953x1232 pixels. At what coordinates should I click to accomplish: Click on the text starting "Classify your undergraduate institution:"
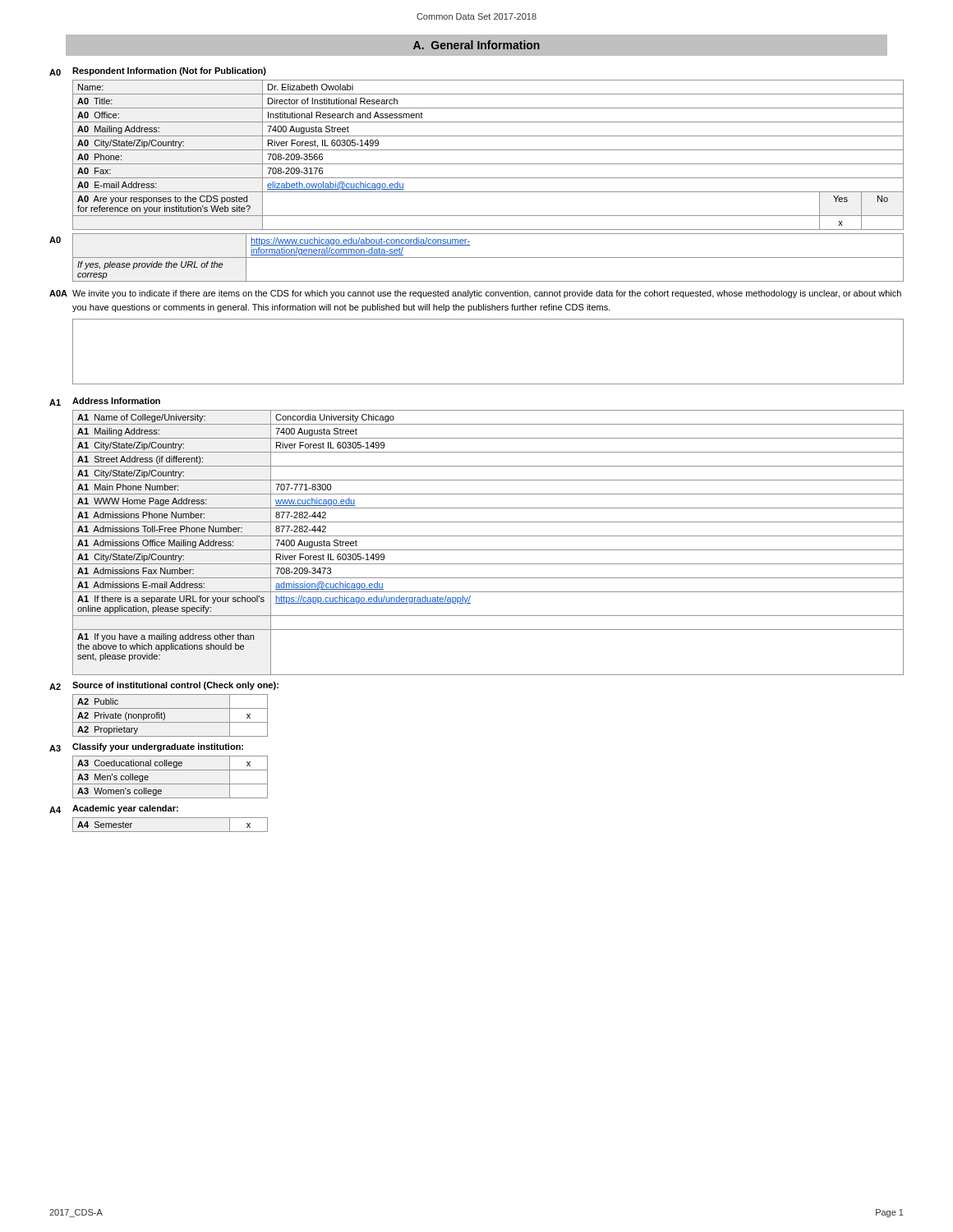pyautogui.click(x=158, y=747)
